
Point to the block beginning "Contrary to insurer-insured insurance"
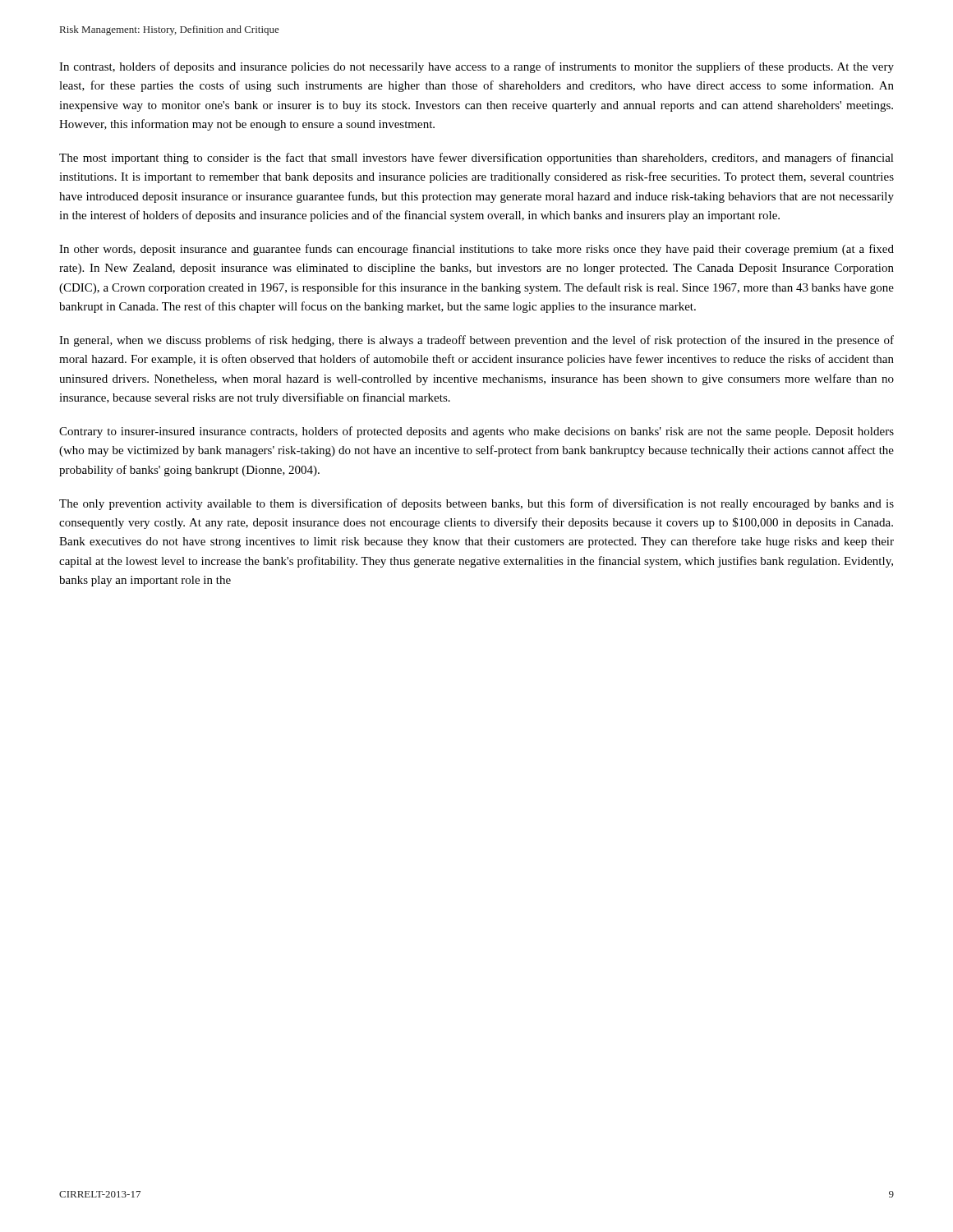pos(476,451)
